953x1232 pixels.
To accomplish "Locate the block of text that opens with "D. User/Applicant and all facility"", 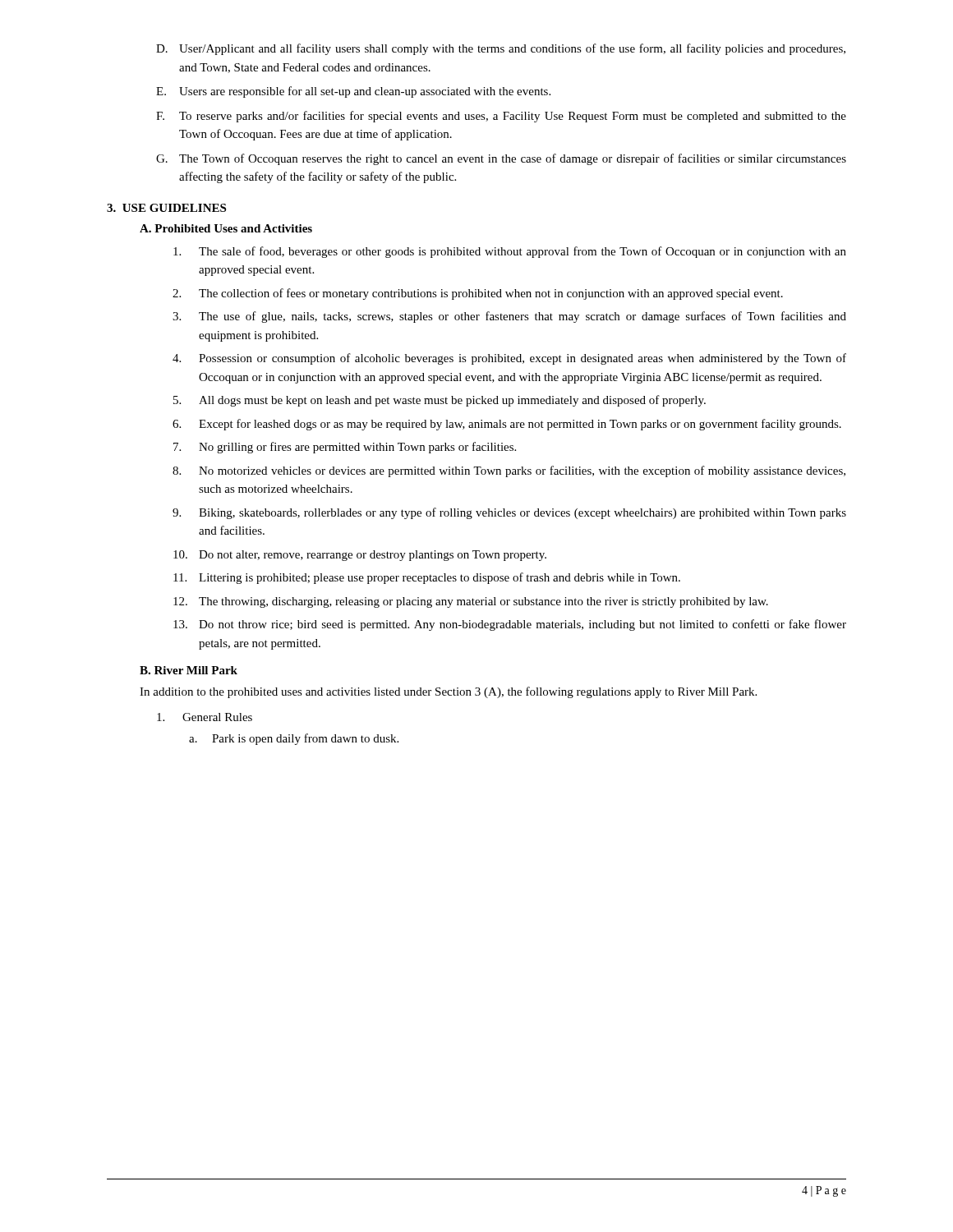I will (501, 58).
